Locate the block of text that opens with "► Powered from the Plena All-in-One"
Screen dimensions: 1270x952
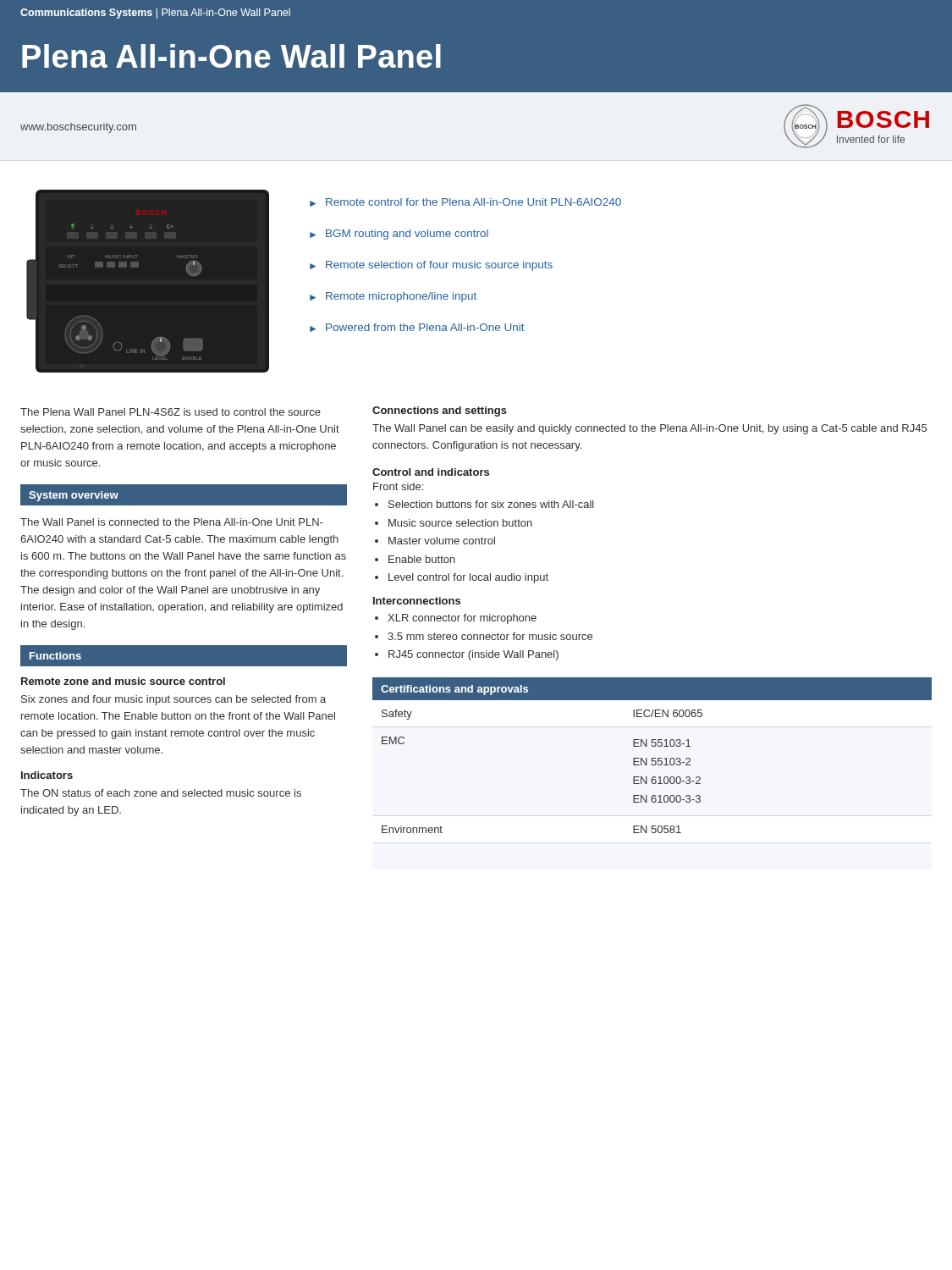click(x=416, y=328)
